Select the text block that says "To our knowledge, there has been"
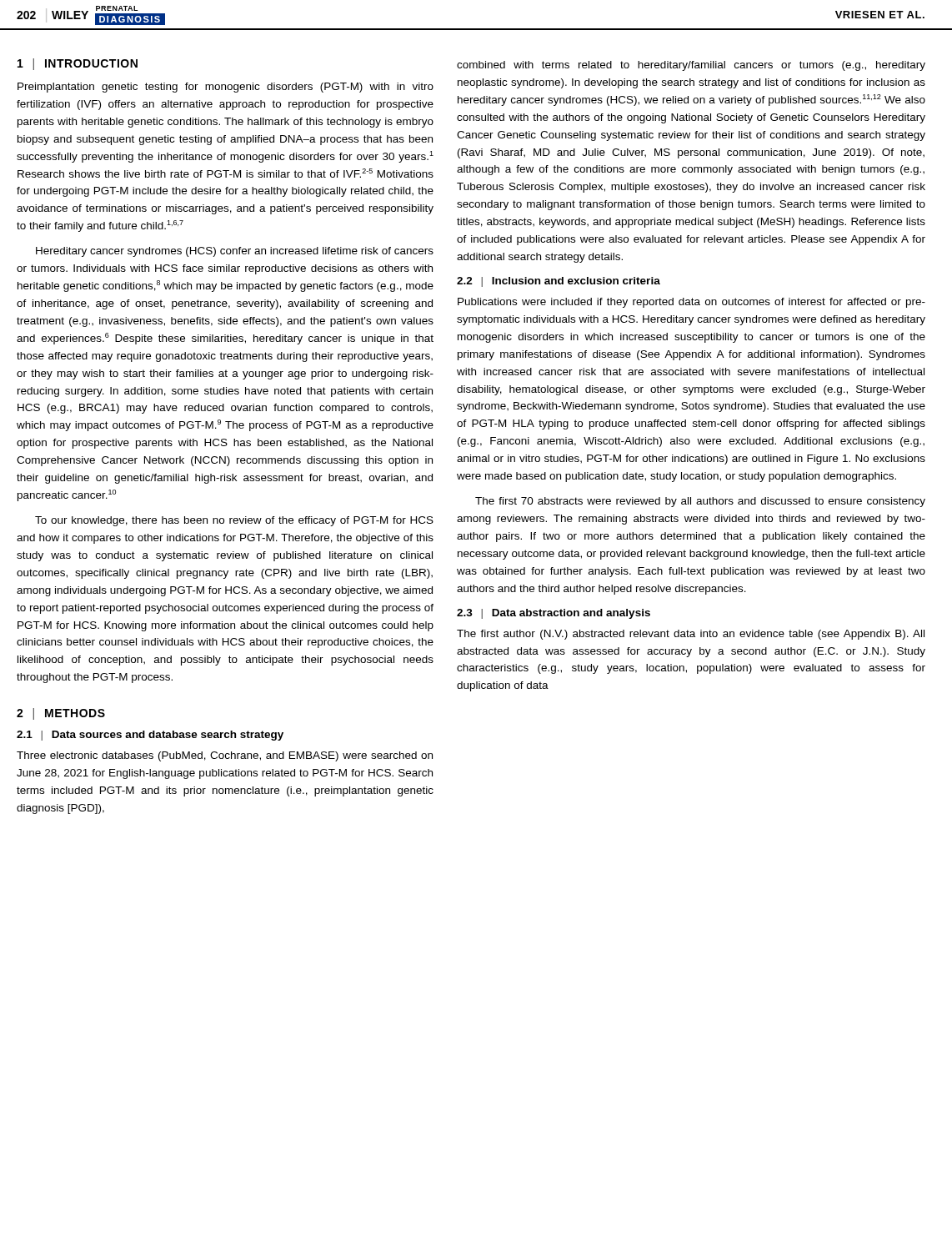This screenshot has height=1251, width=952. (x=225, y=599)
